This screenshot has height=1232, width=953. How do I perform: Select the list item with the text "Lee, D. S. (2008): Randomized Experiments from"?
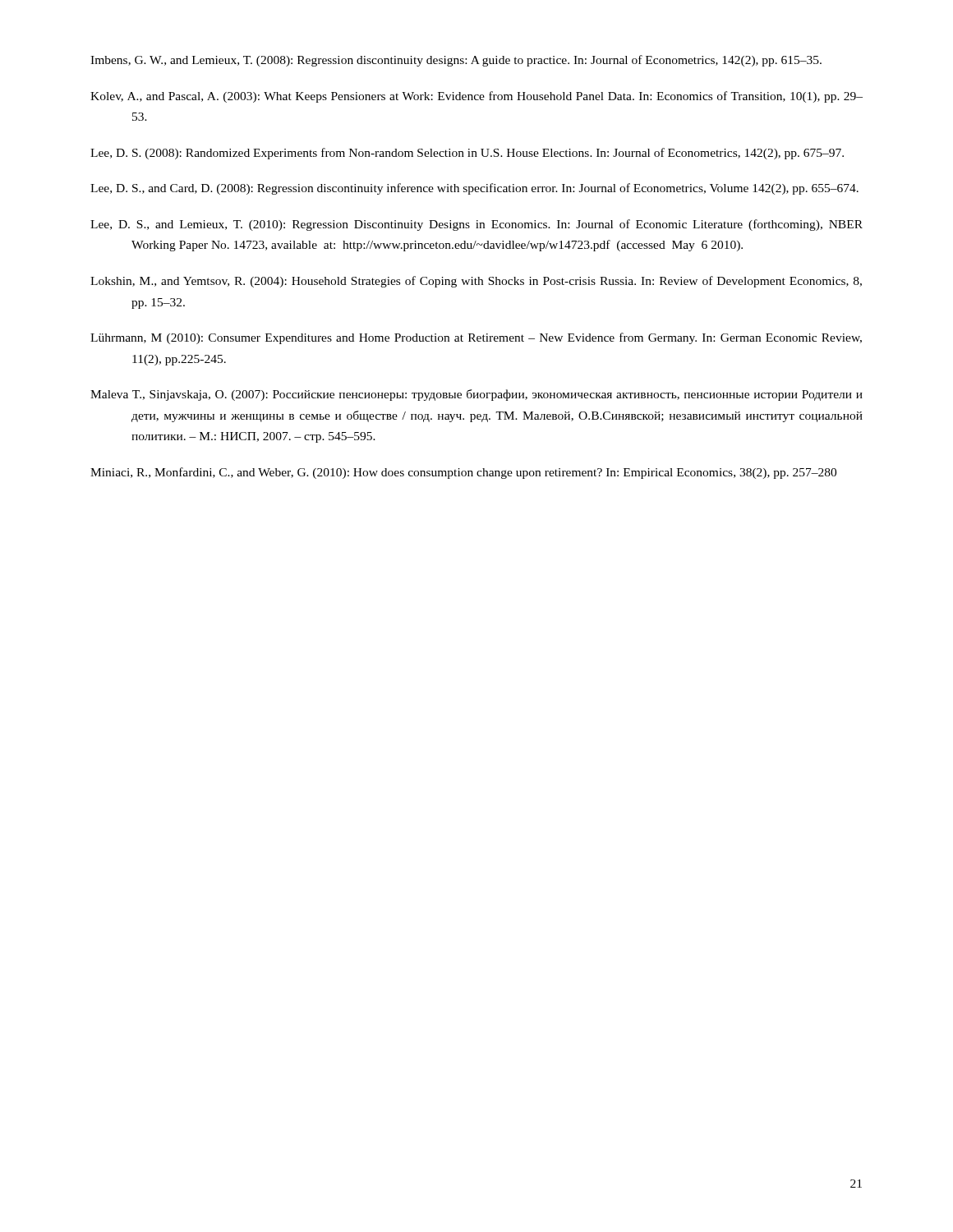[x=468, y=152]
